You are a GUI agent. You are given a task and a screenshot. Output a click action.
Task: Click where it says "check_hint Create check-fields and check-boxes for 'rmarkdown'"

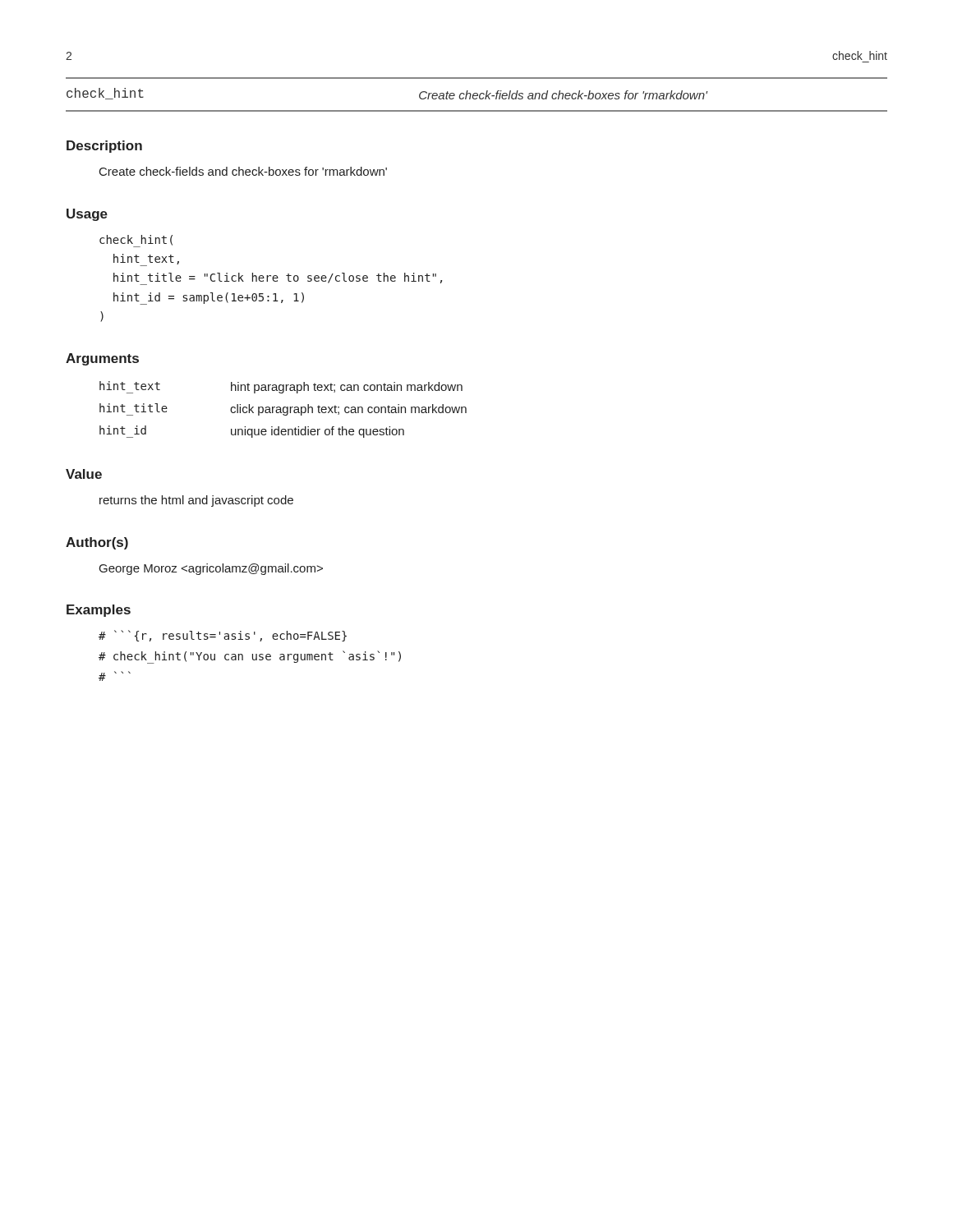476,94
